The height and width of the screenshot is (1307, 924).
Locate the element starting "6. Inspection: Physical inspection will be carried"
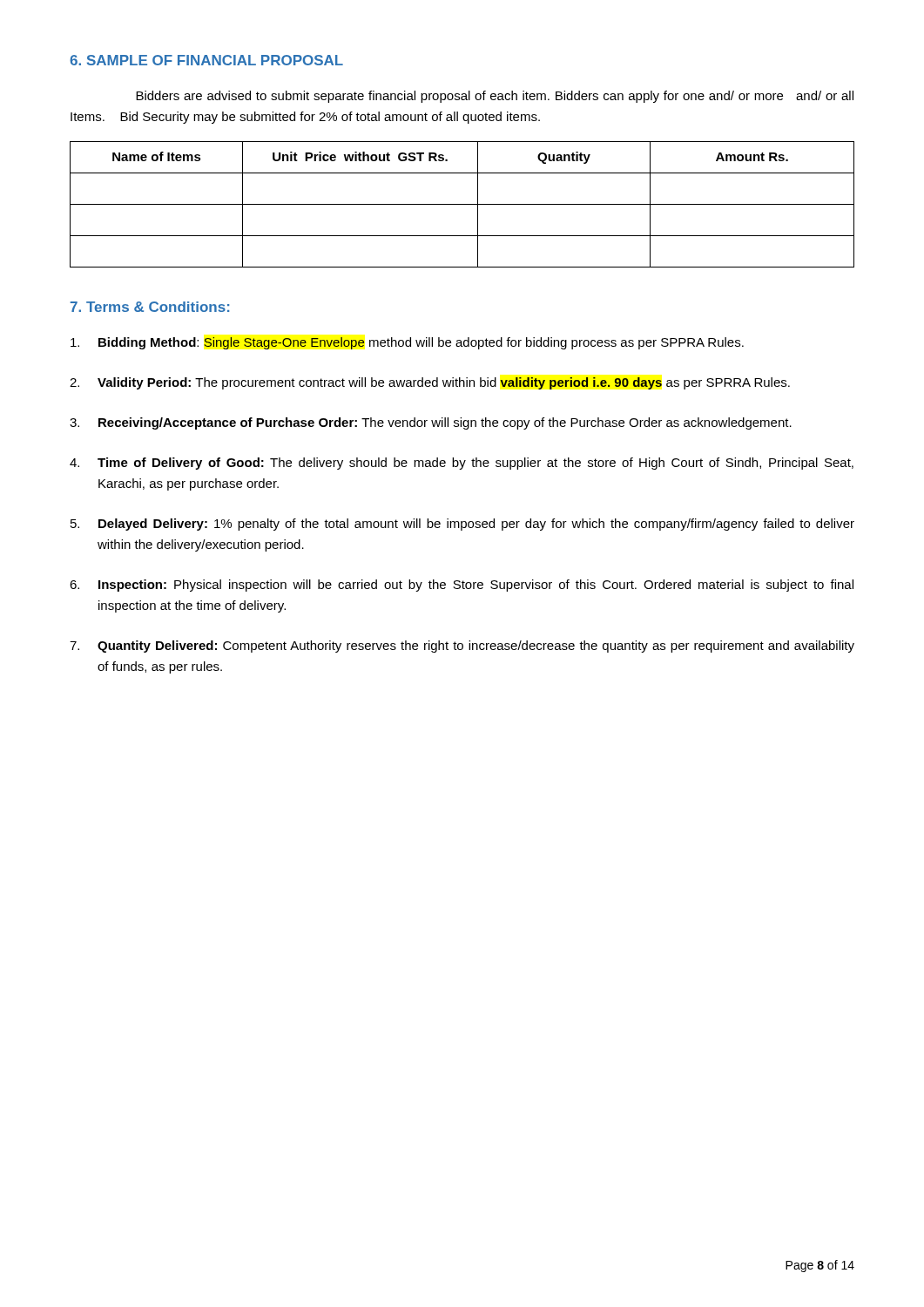(462, 595)
